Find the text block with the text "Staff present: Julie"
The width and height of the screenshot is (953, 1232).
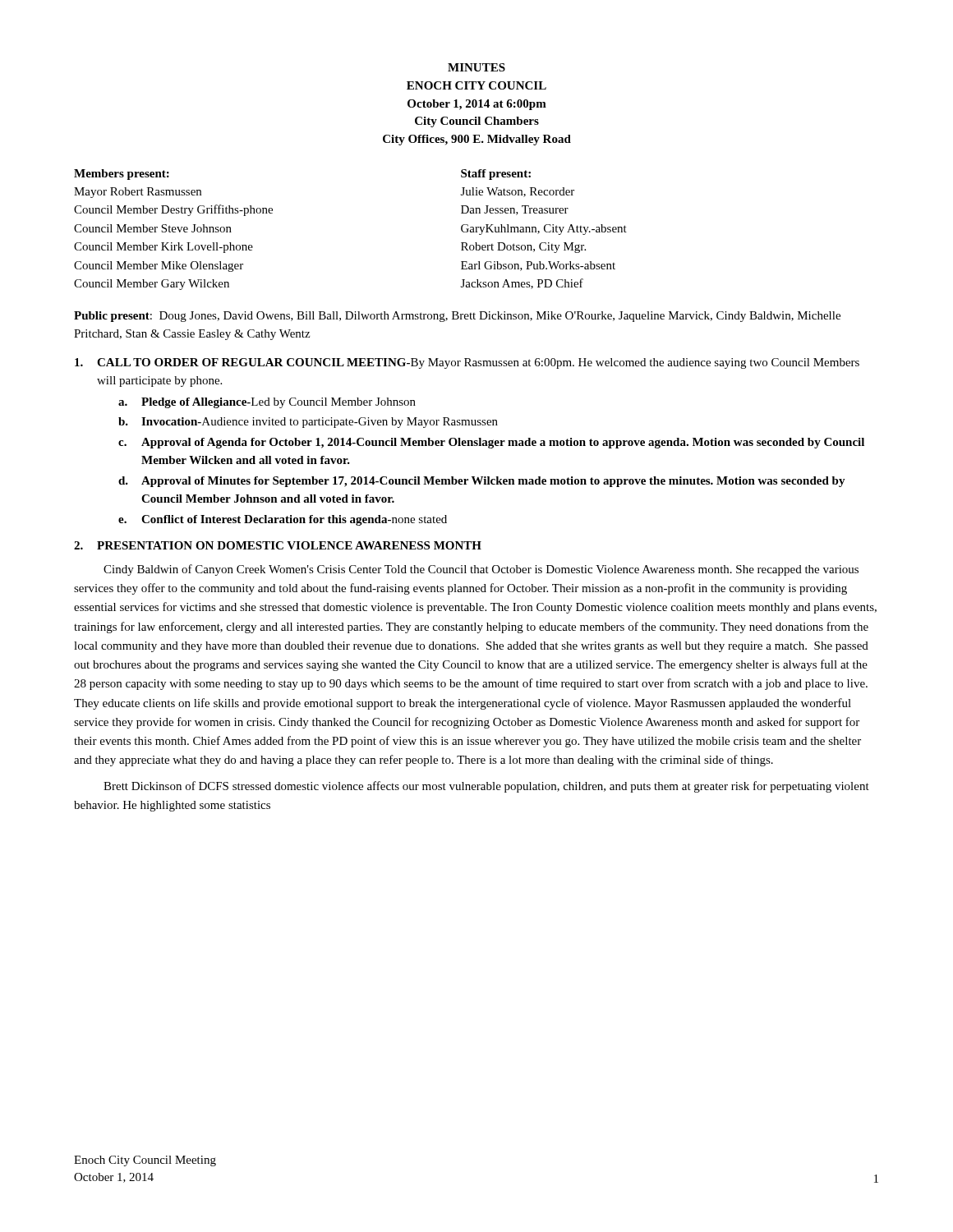(x=496, y=175)
